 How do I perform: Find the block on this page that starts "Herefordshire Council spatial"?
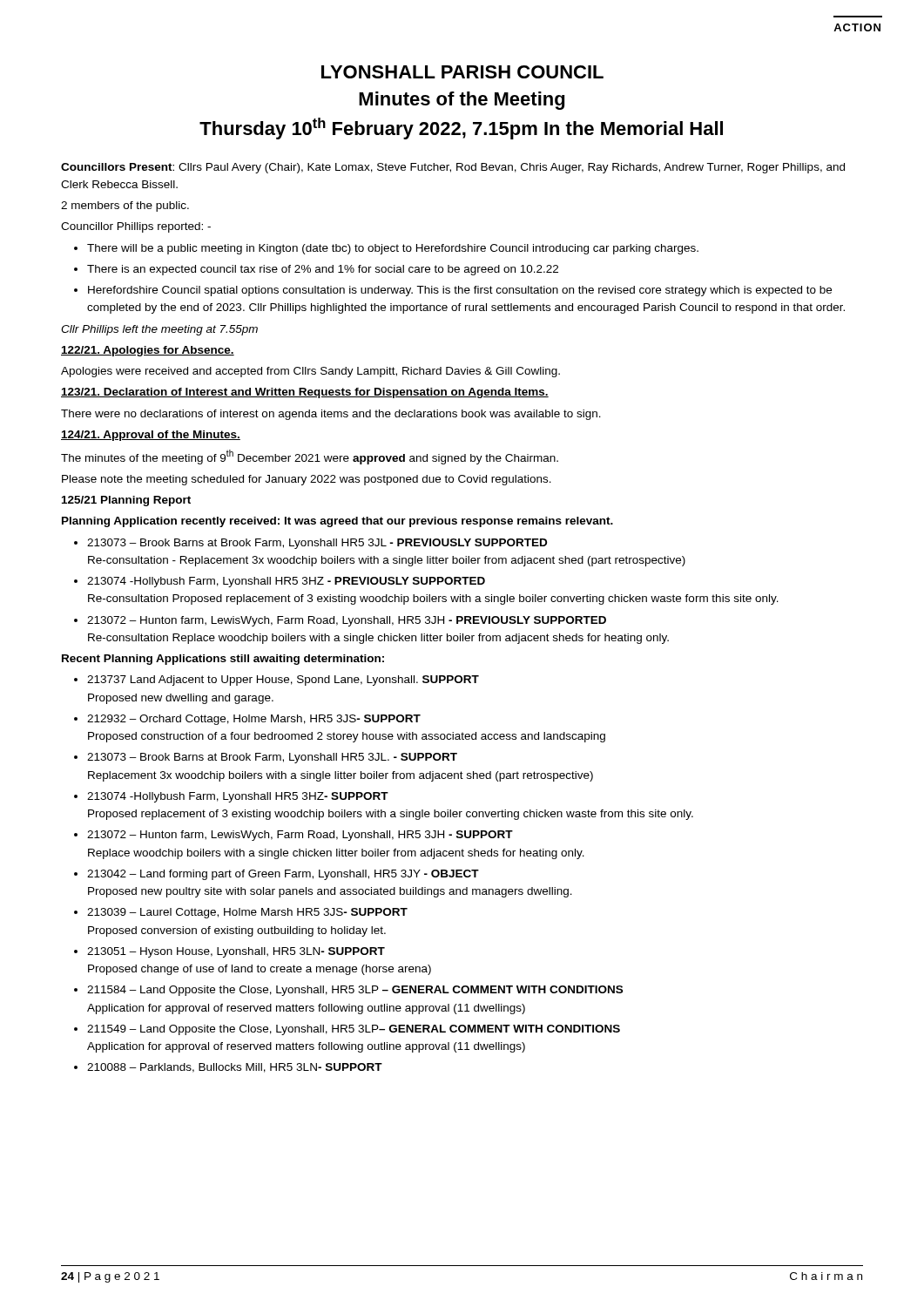466,299
